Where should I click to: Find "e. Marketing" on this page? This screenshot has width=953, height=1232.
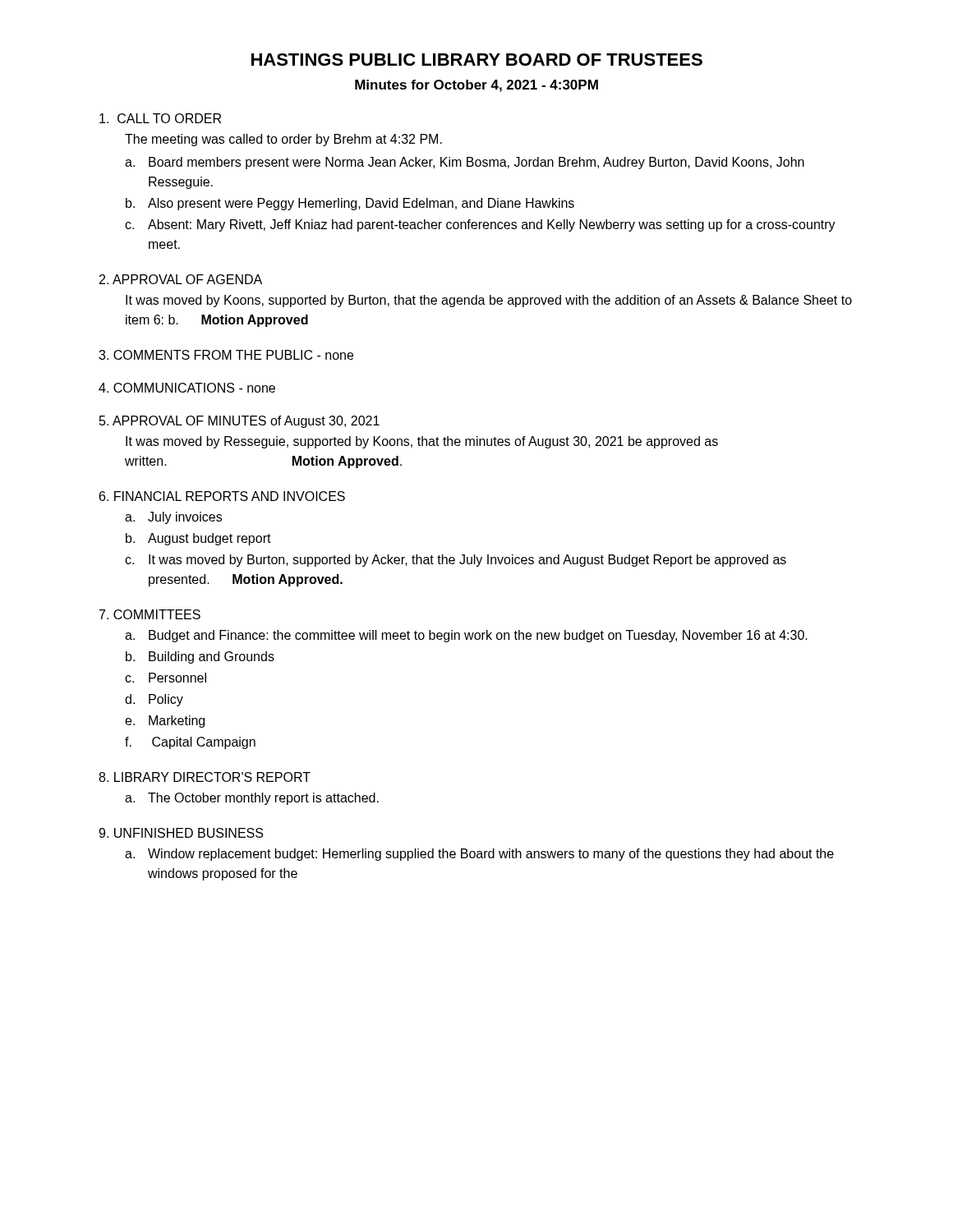click(165, 722)
